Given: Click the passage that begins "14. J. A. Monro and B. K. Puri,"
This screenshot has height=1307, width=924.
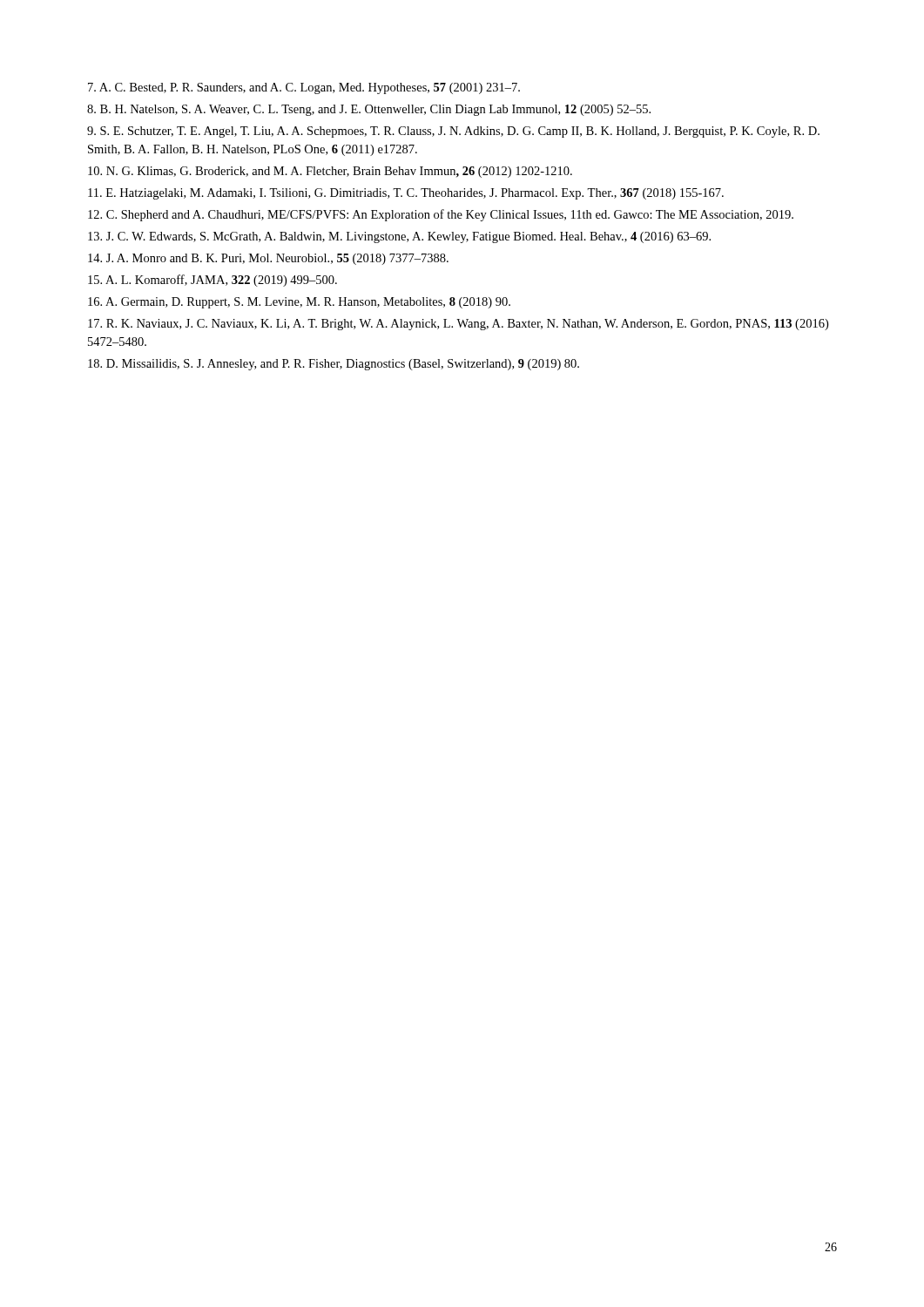Looking at the screenshot, I should tap(268, 259).
